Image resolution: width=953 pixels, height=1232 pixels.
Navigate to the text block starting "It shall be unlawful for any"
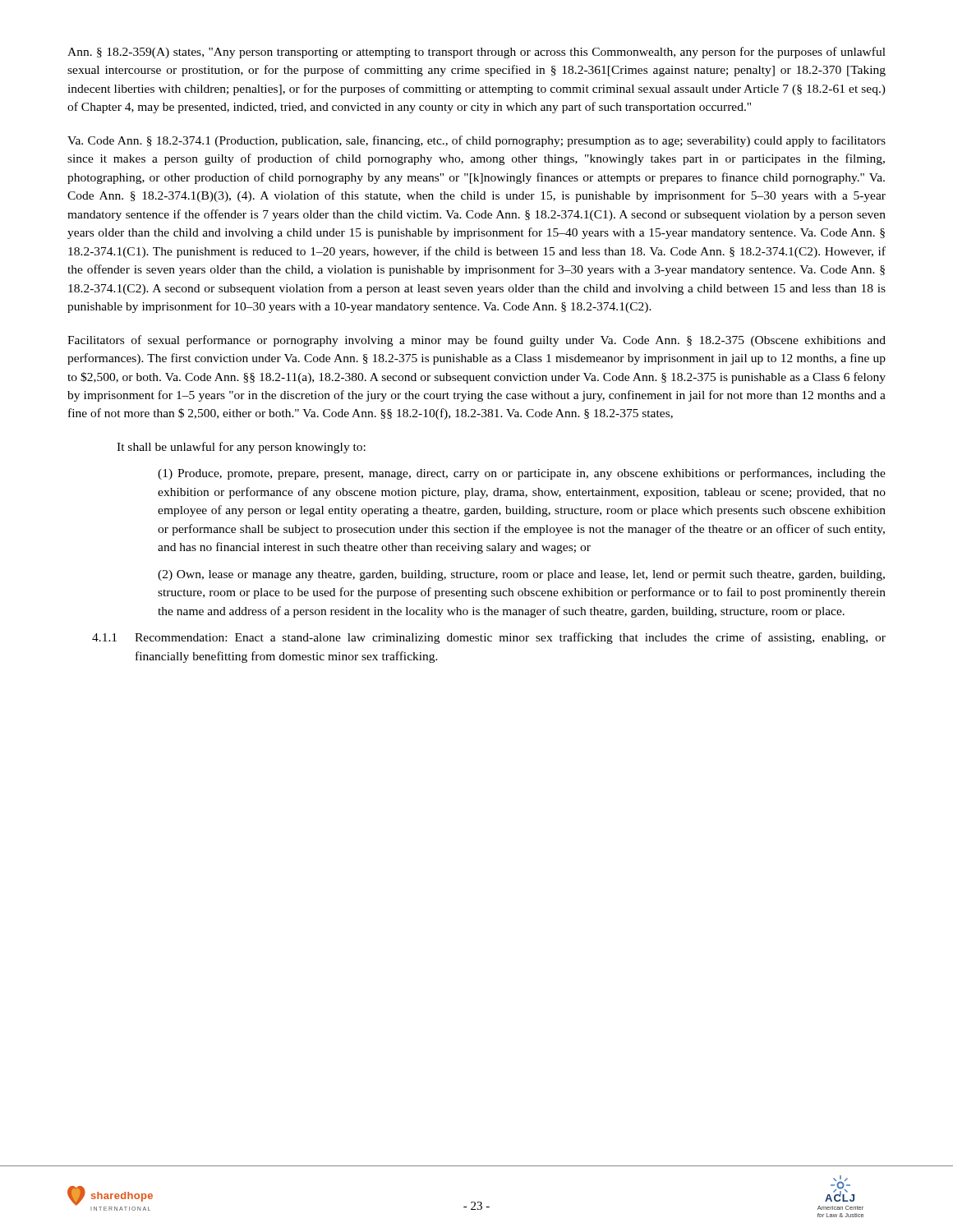pos(241,446)
